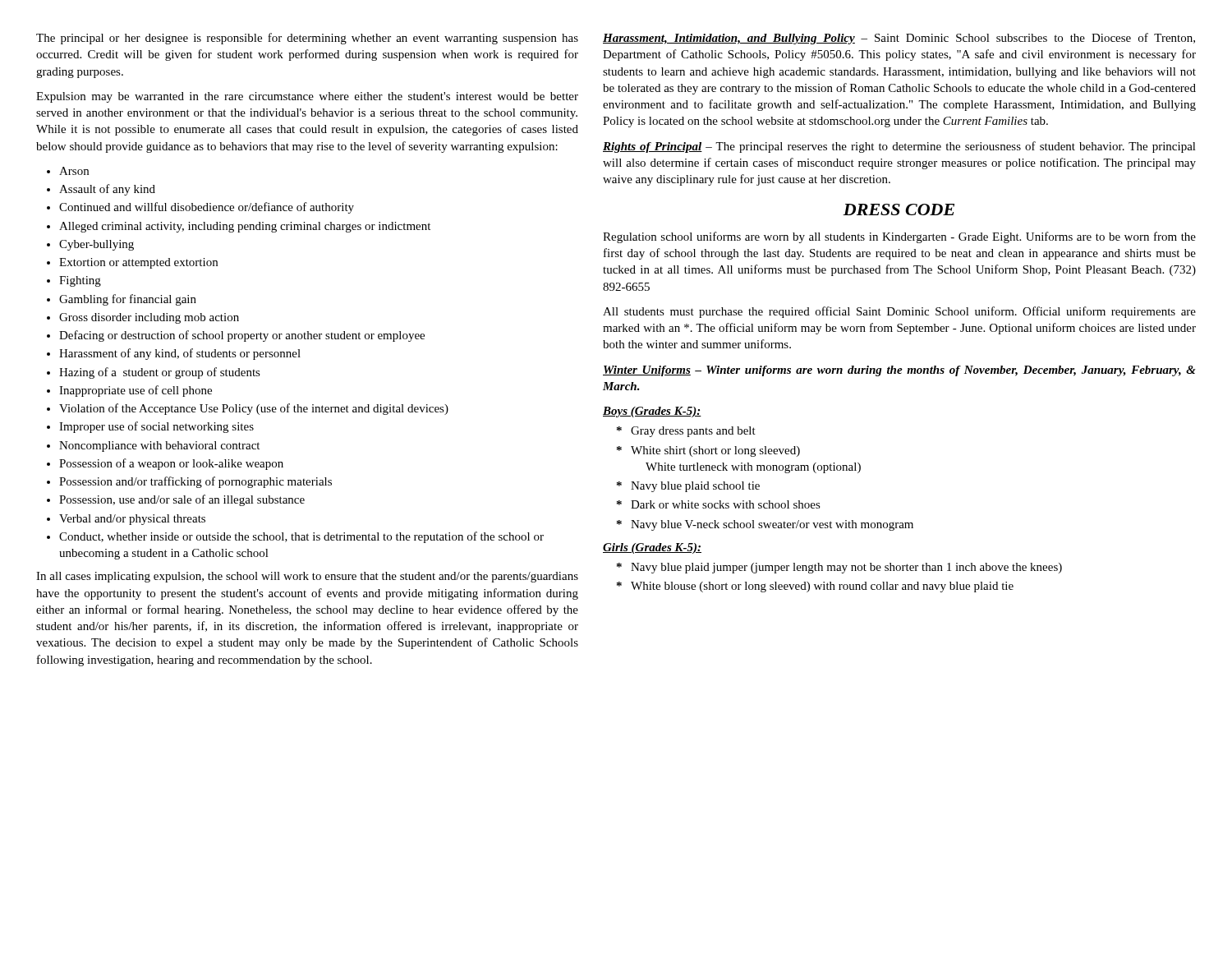
Task: Click the passage that begins "Harassment of any kind, of students"
Action: tap(180, 354)
